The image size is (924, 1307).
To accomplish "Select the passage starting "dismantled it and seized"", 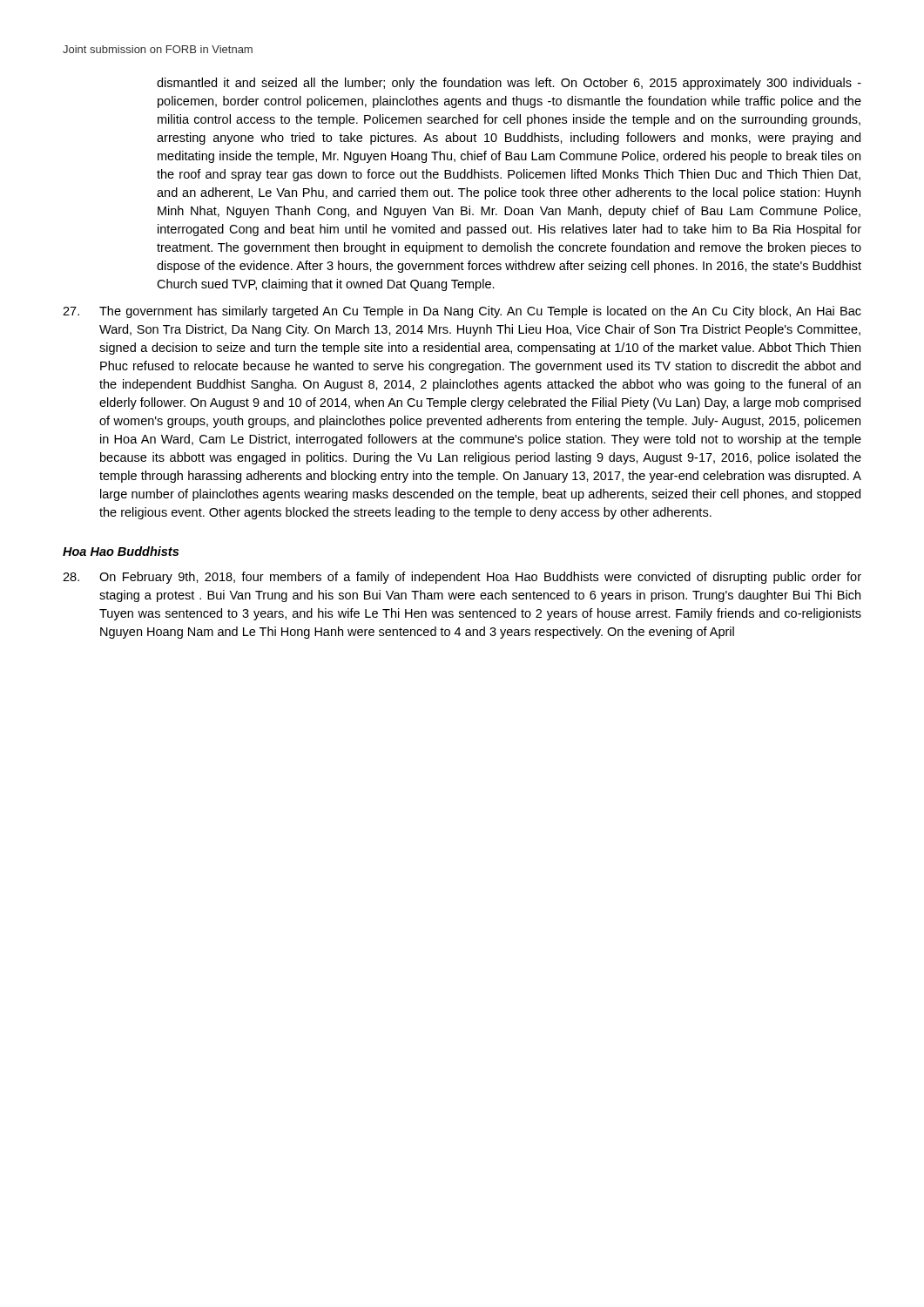I will 509,183.
